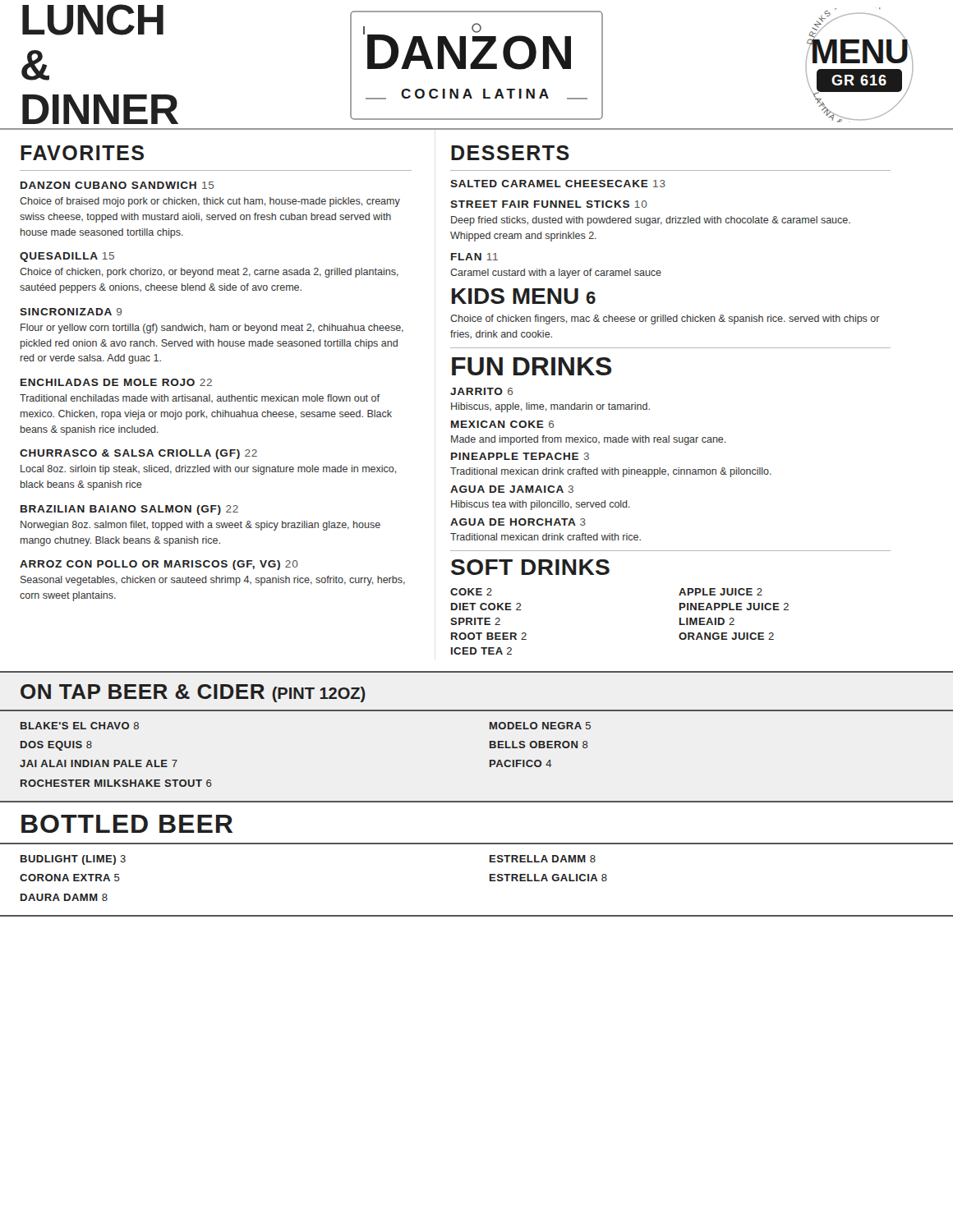Find the list item with the text "DOS EQUIS 8"

(56, 744)
